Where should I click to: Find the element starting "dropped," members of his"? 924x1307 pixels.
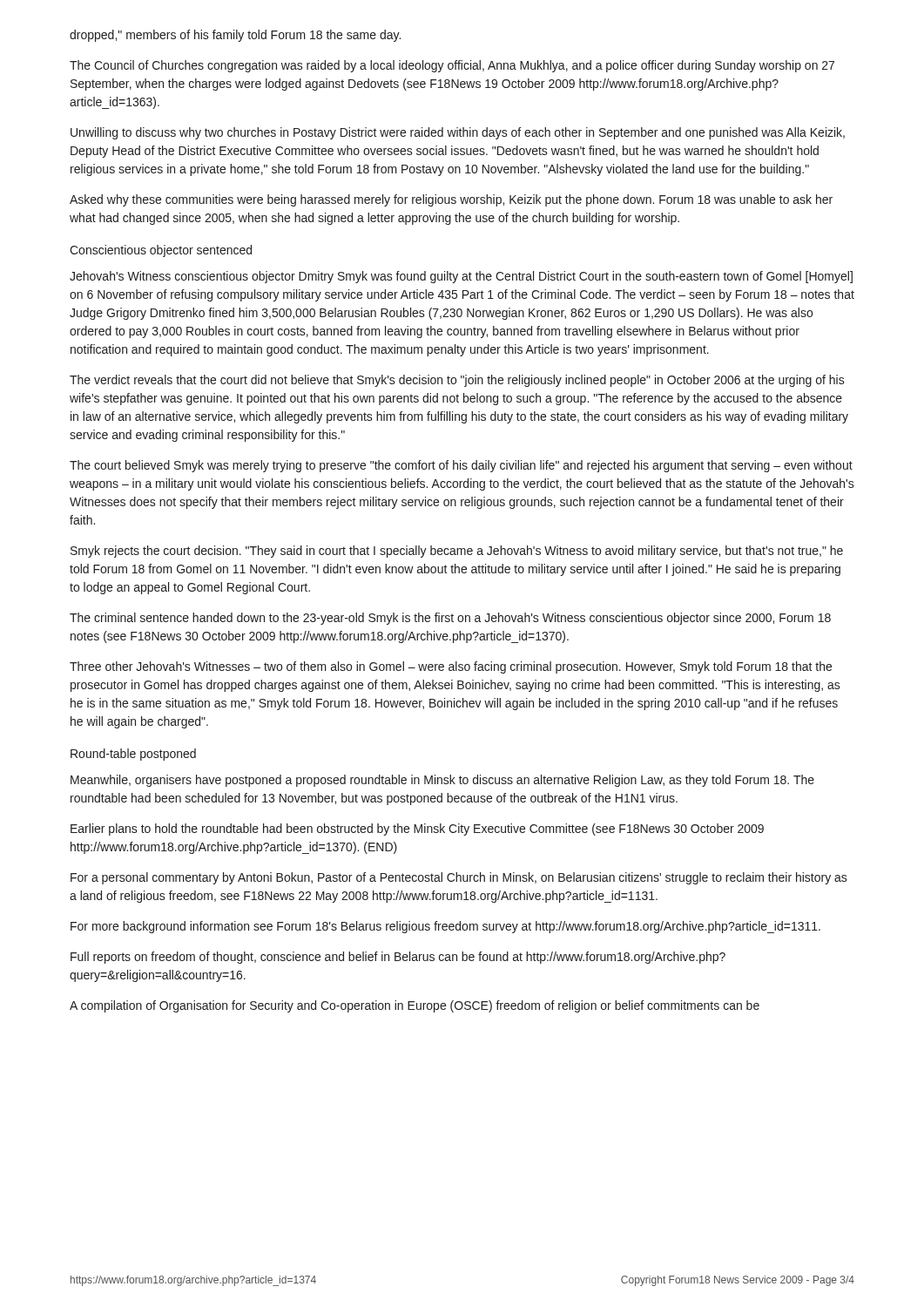pyautogui.click(x=236, y=35)
